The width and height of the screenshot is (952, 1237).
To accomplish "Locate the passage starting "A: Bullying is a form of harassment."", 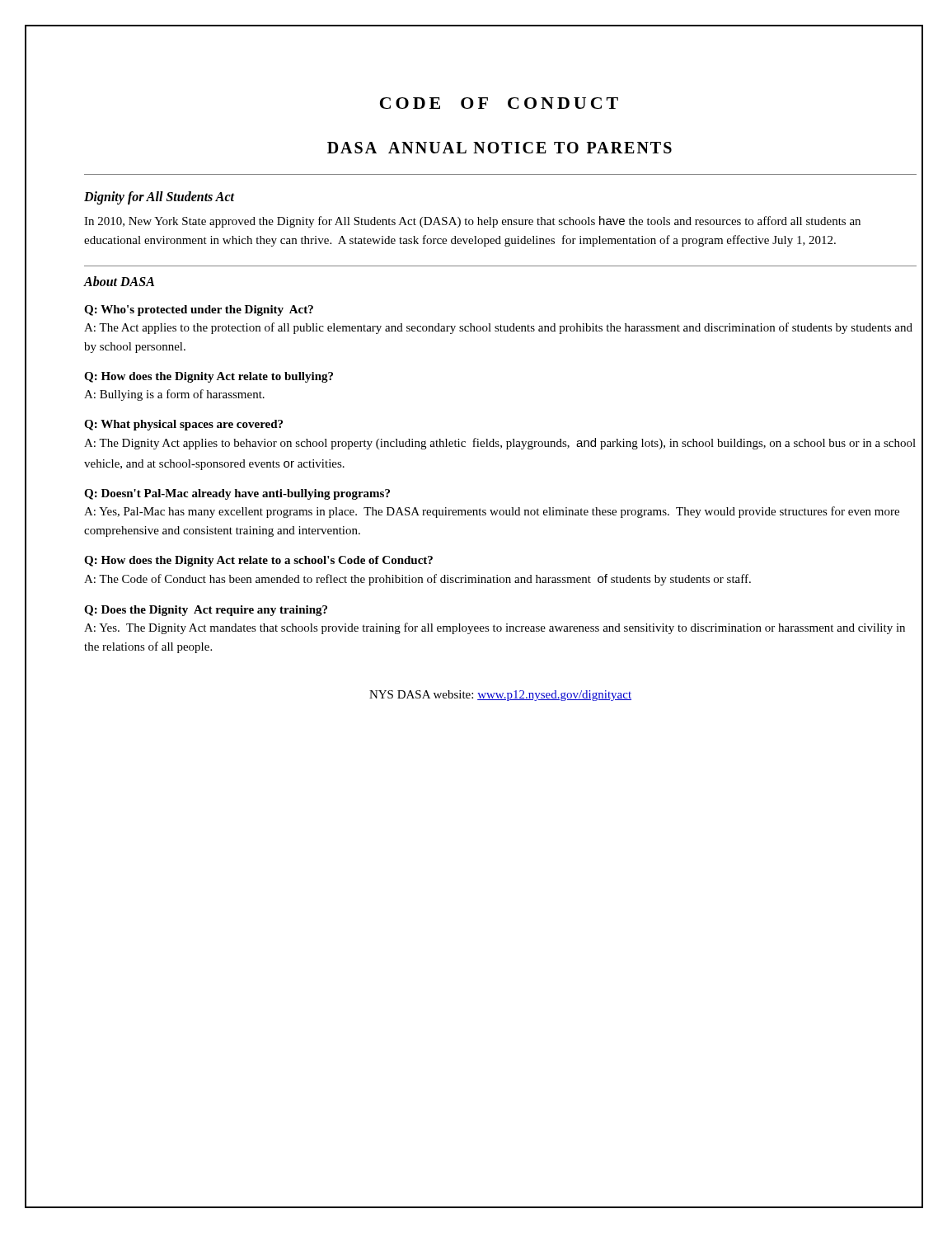I will [175, 394].
